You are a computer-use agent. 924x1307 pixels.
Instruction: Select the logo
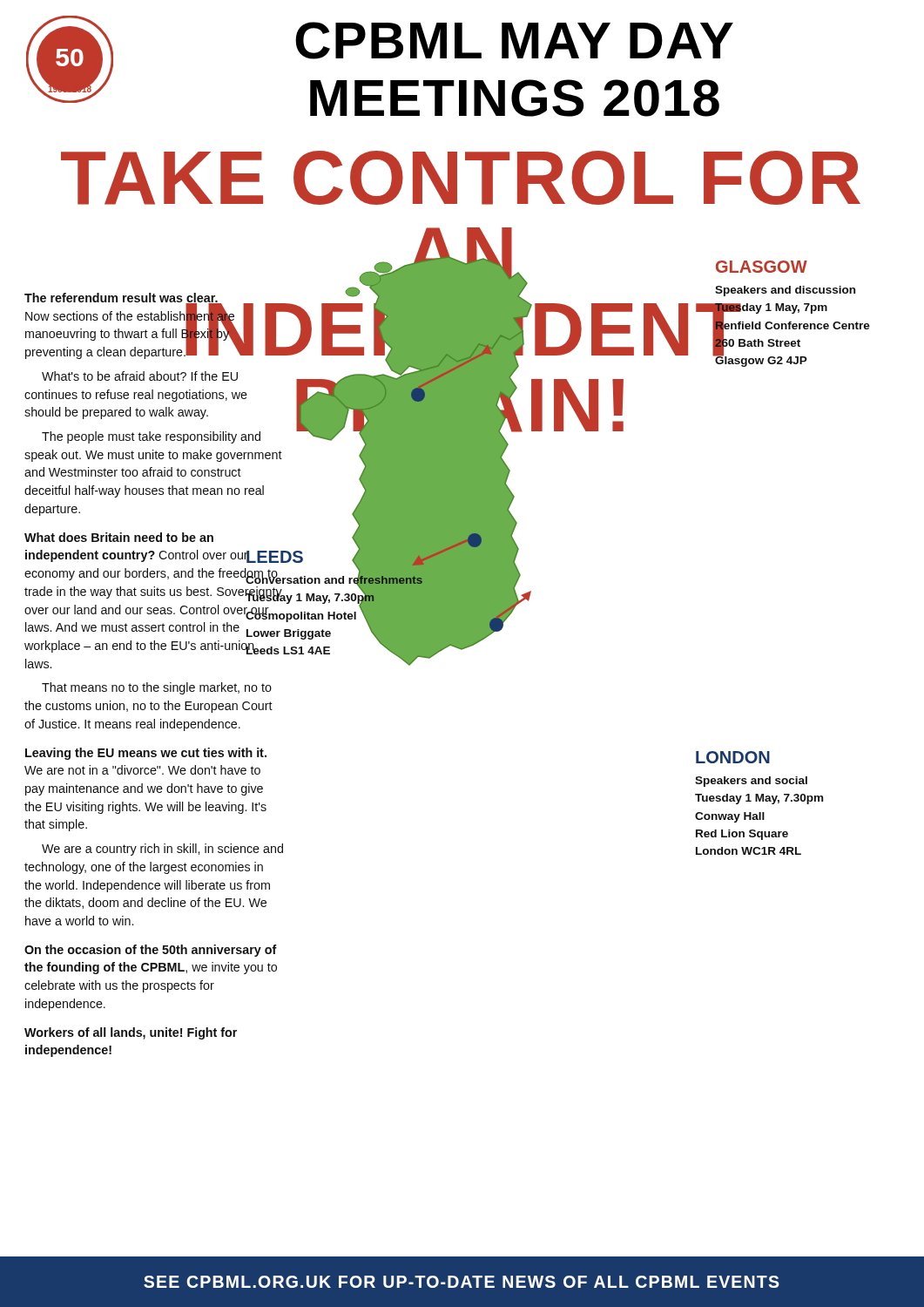pyautogui.click(x=70, y=59)
